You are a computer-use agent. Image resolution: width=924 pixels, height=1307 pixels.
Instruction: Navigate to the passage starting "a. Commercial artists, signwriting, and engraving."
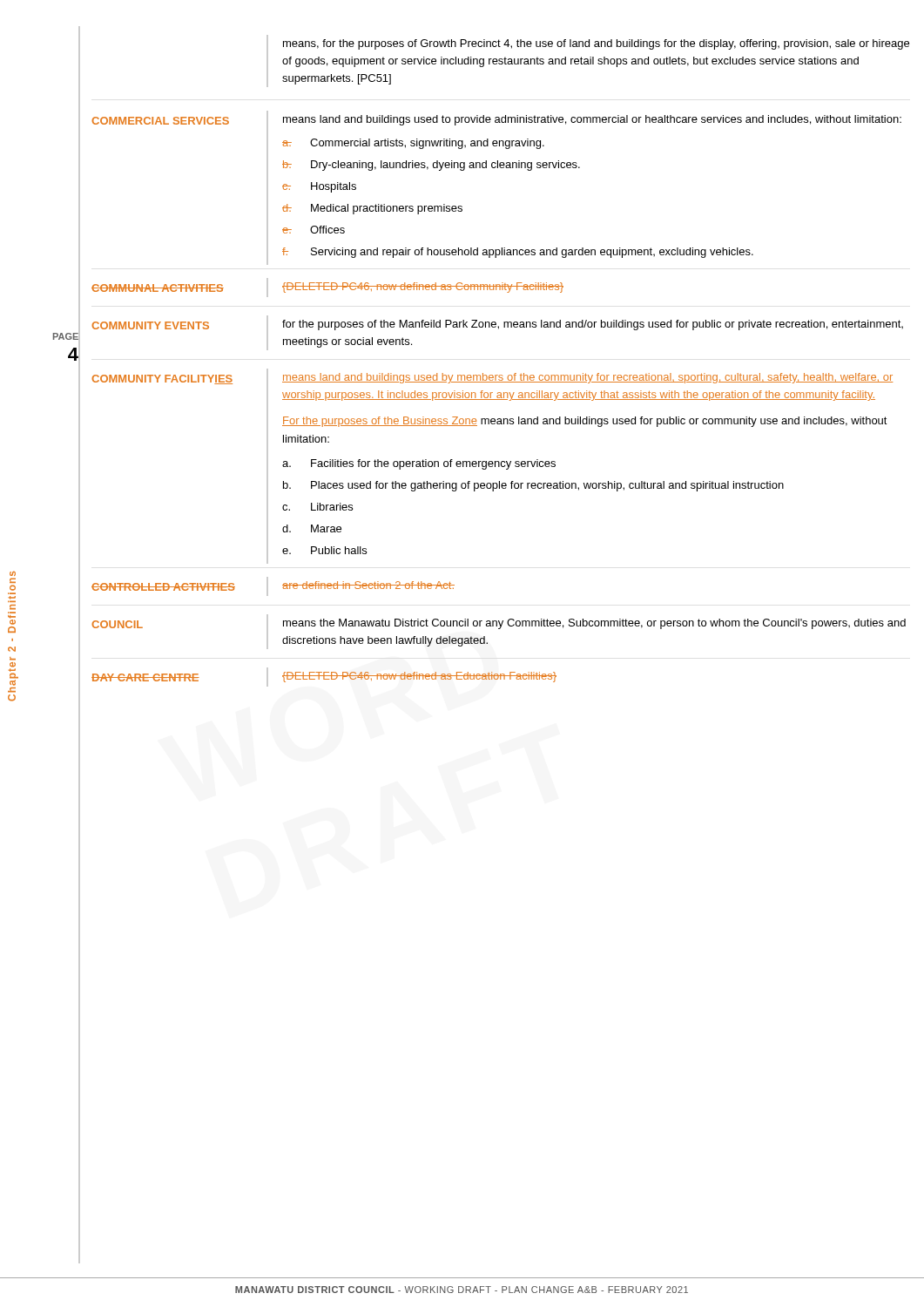(x=413, y=144)
